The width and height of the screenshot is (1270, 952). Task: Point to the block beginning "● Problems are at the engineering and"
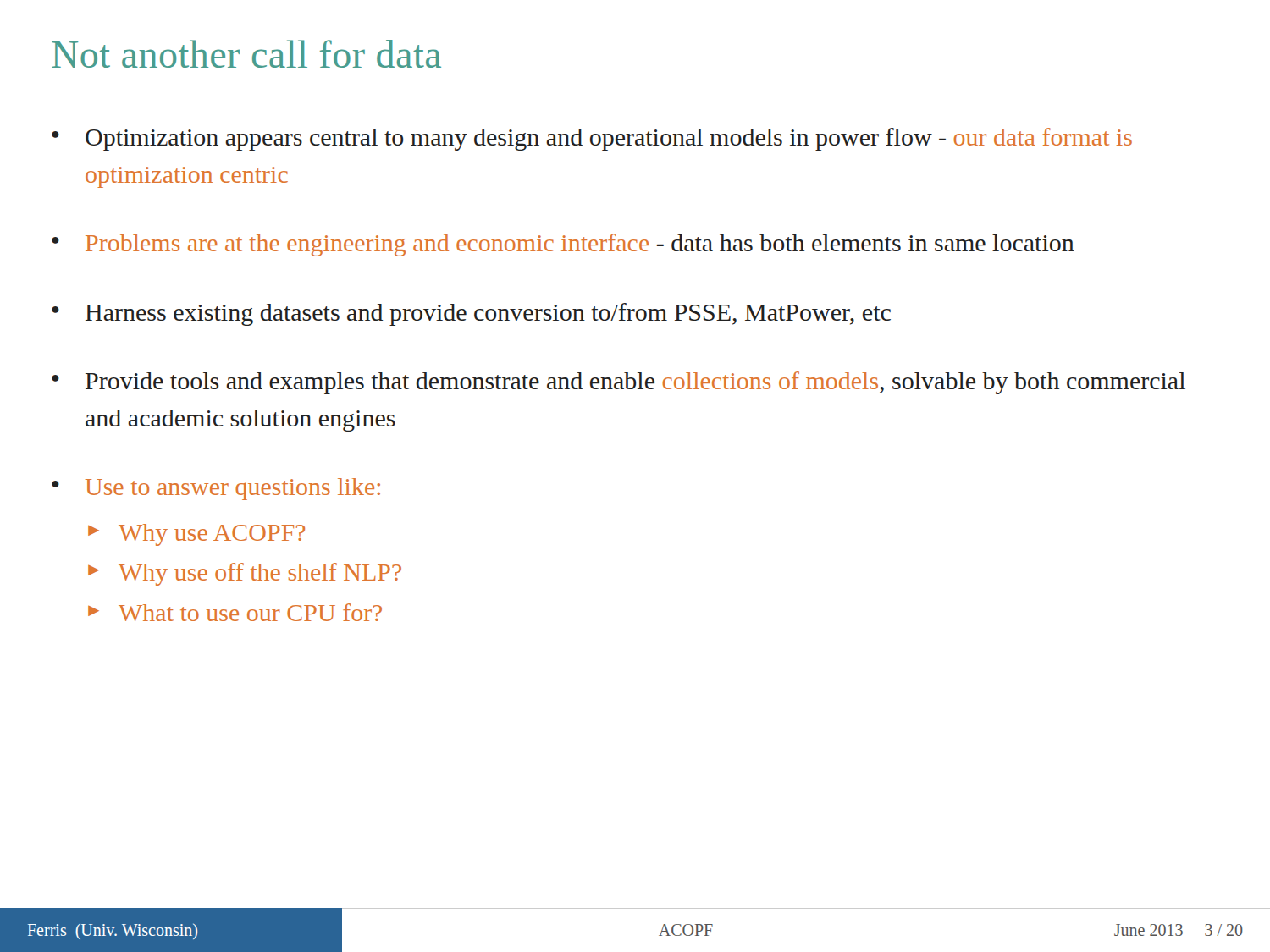pyautogui.click(x=562, y=243)
